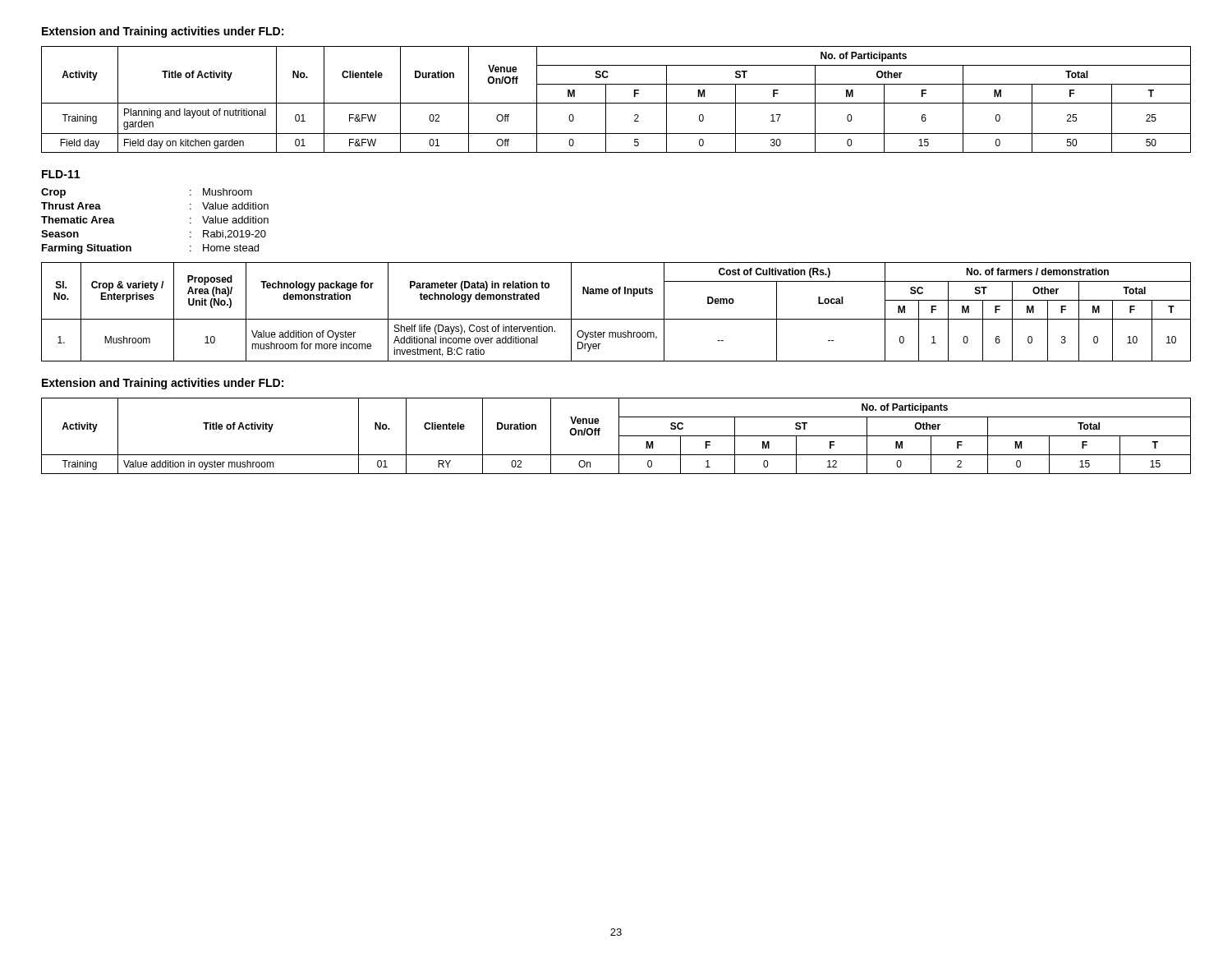Find the title

pos(61,174)
